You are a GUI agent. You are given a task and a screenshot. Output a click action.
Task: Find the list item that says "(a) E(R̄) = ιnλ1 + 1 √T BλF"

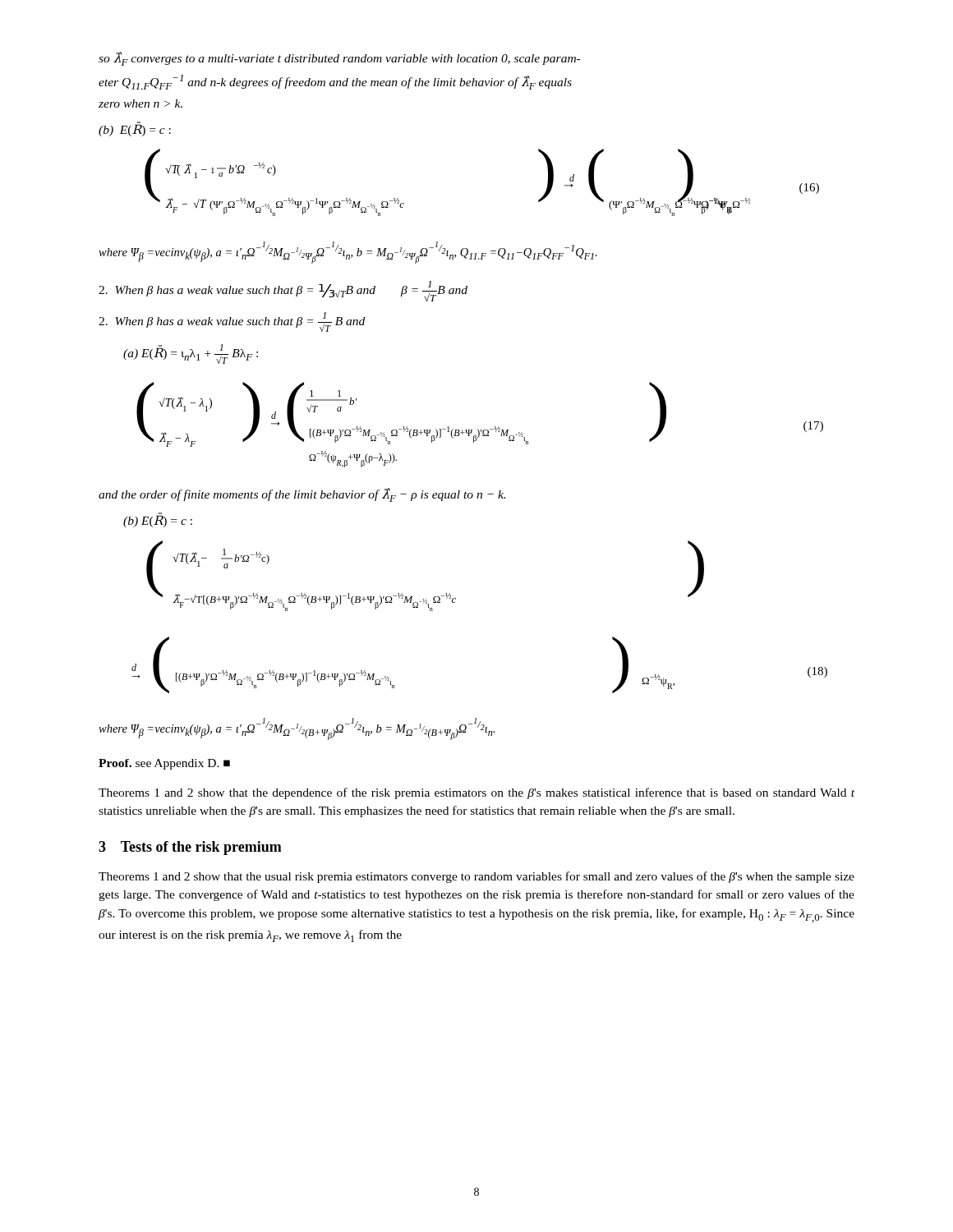click(191, 354)
